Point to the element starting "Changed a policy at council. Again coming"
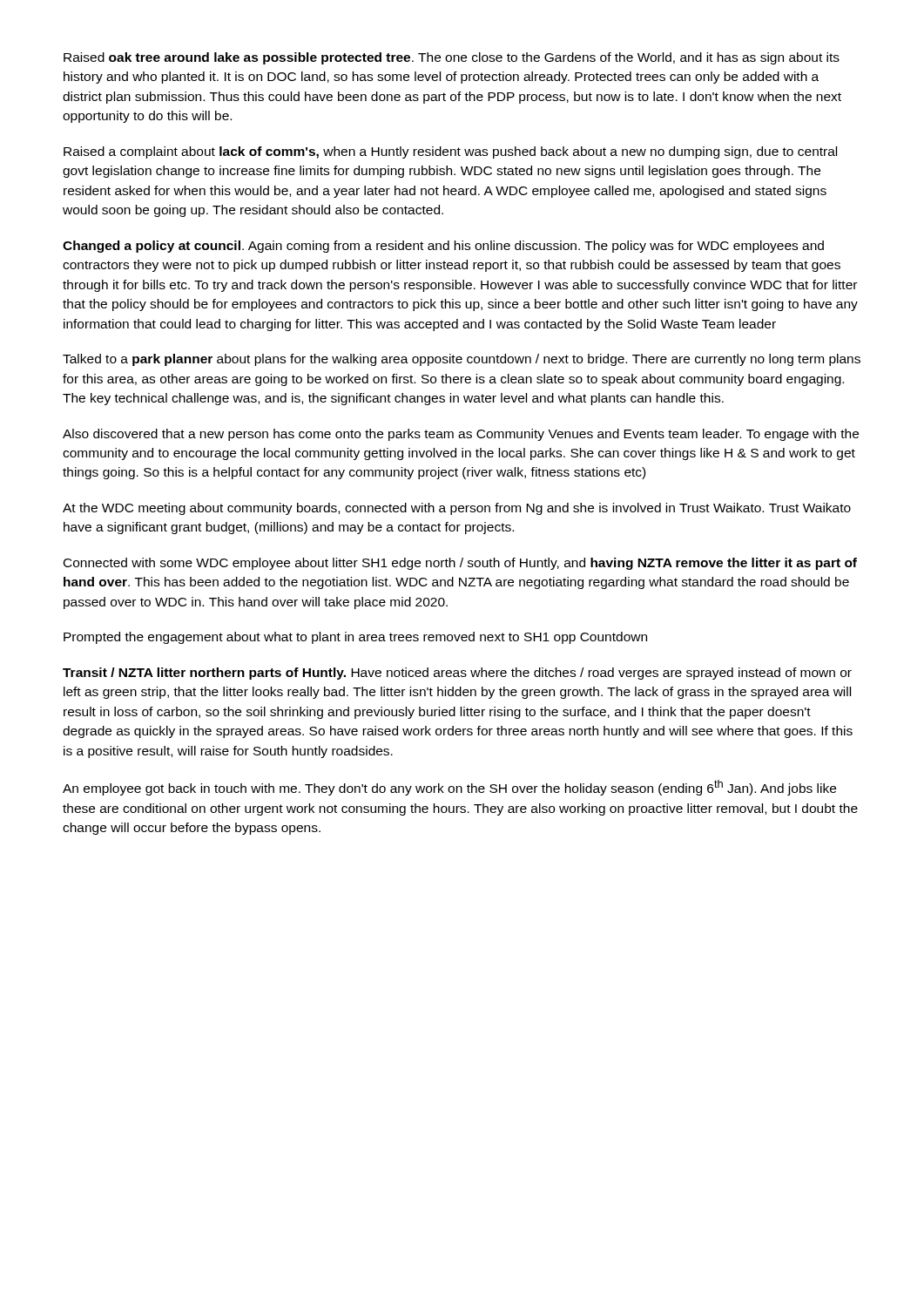924x1307 pixels. [460, 284]
